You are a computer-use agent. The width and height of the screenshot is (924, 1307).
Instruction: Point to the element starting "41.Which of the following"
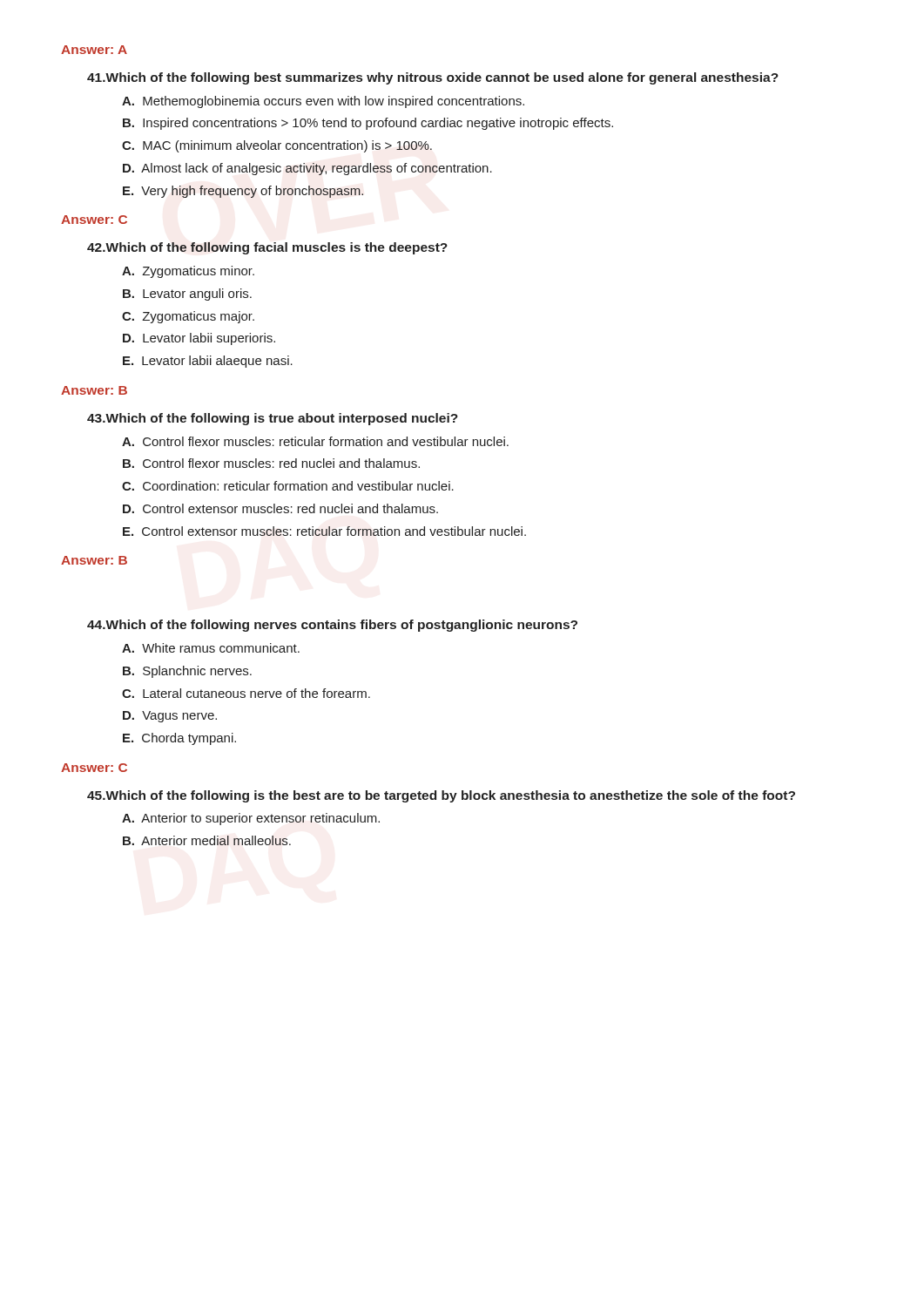point(475,134)
